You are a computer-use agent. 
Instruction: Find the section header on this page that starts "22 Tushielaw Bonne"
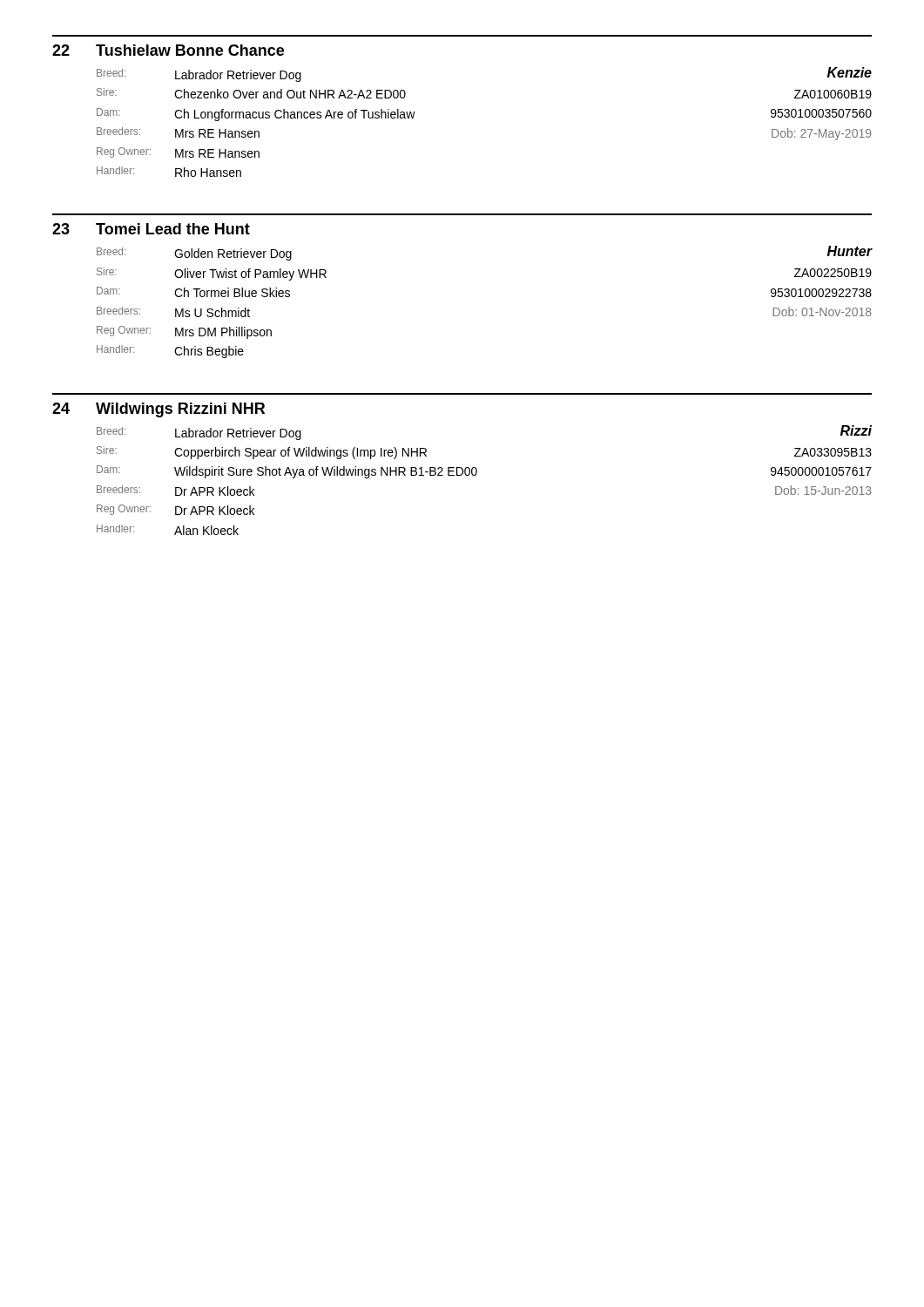tap(168, 51)
